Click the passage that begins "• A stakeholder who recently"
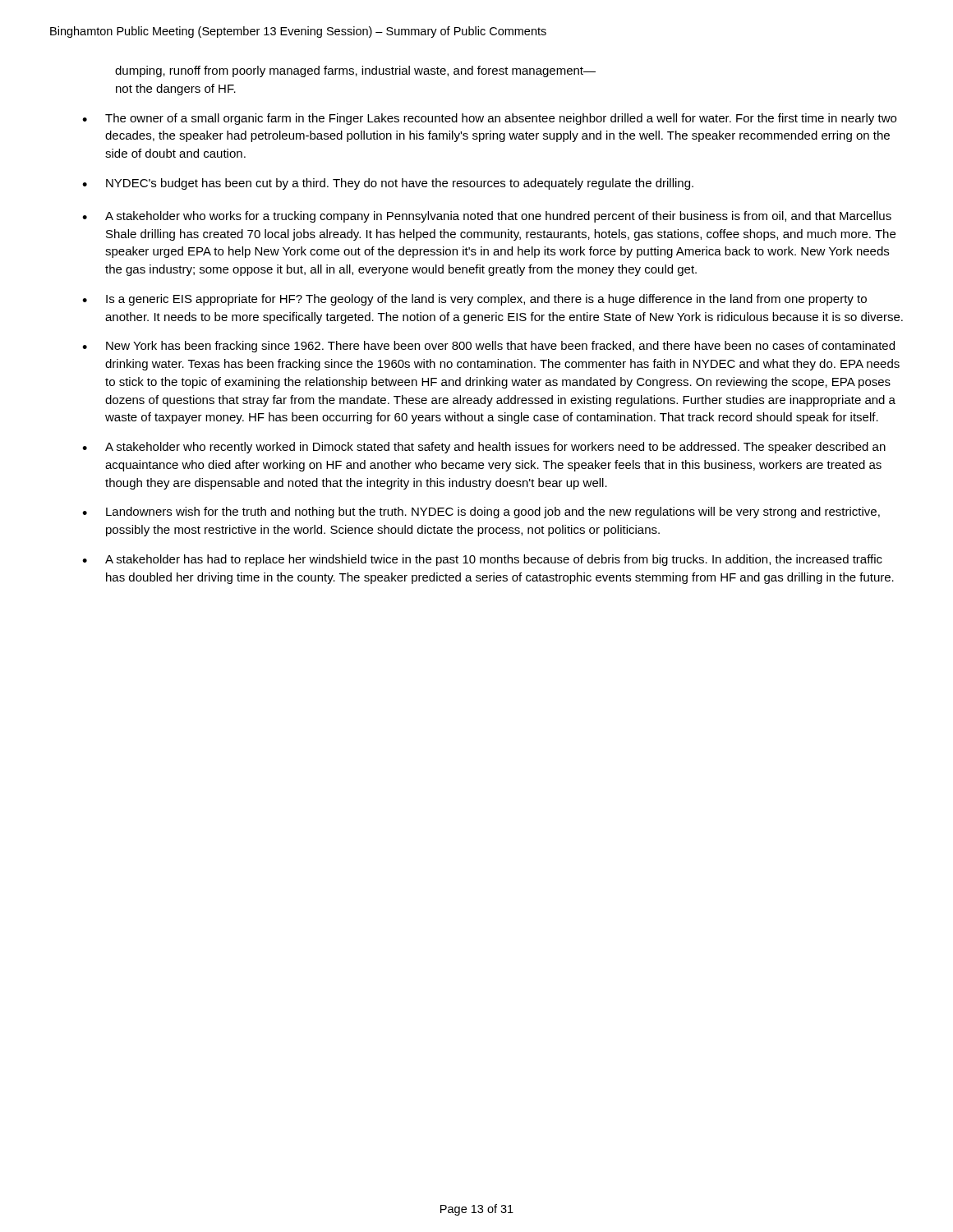953x1232 pixels. tap(493, 465)
